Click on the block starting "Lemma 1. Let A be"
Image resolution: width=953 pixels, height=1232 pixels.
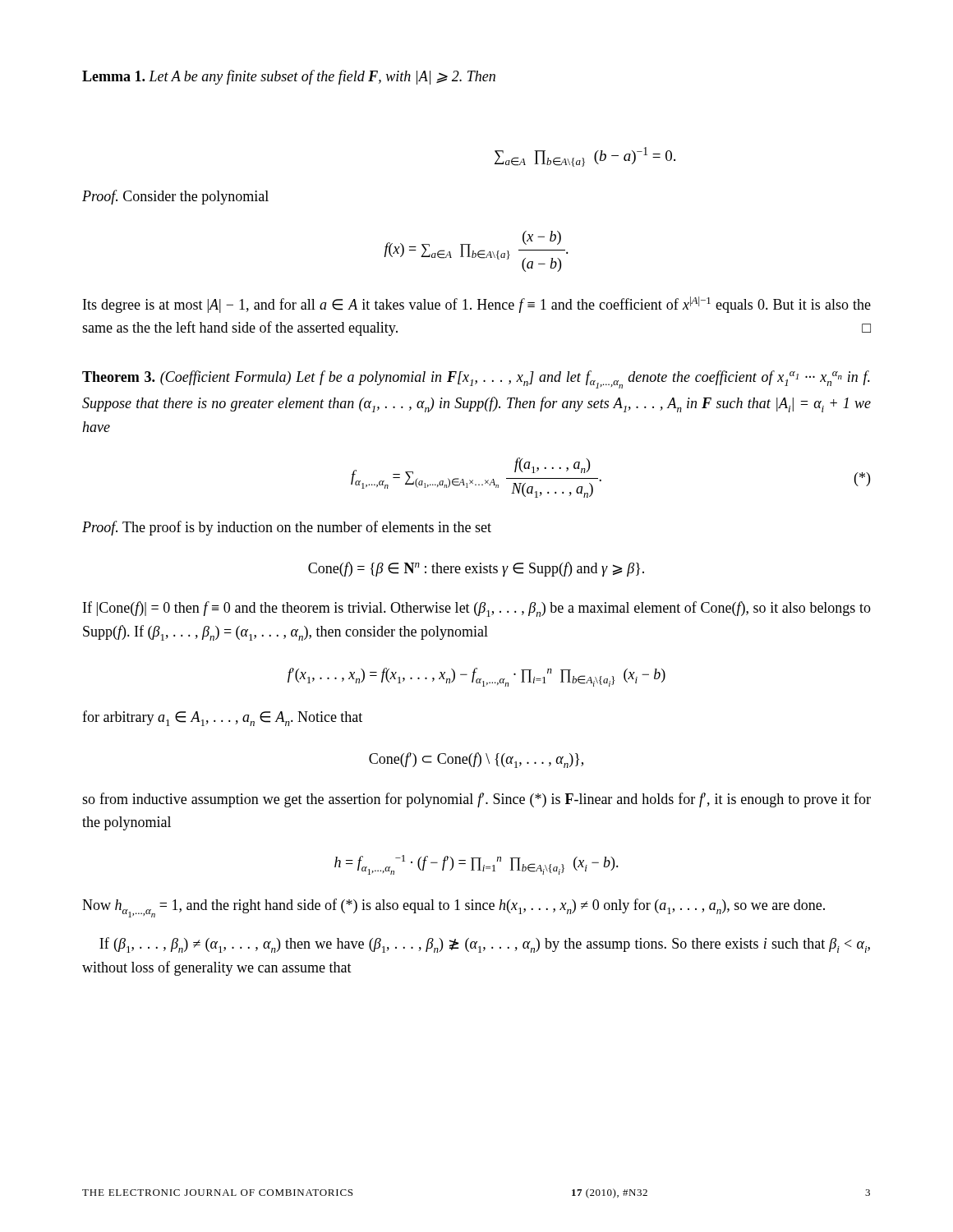pyautogui.click(x=289, y=76)
